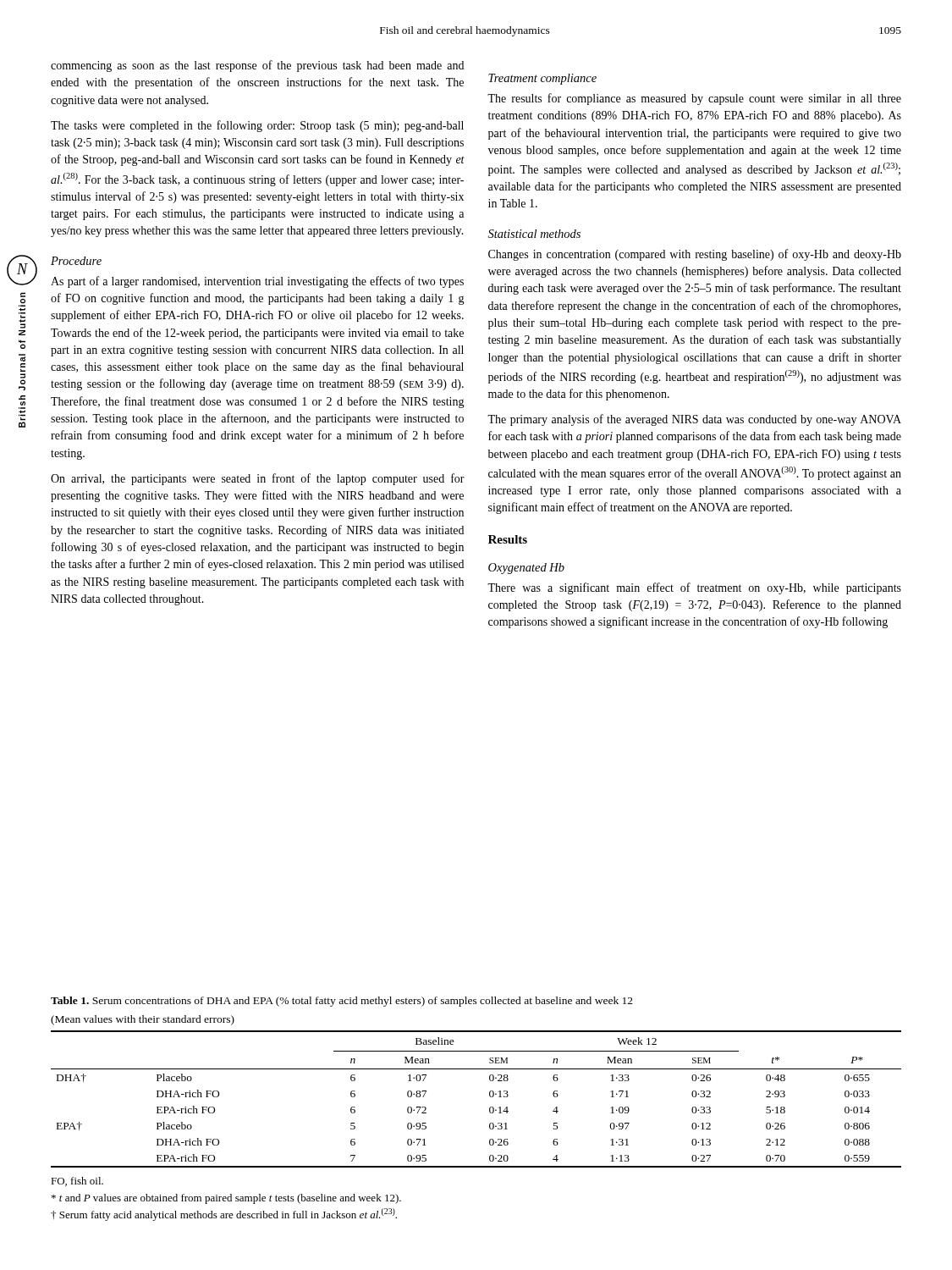952x1270 pixels.
Task: Locate the block of text that opens with "FO, fish oil. * t and P"
Action: (226, 1198)
